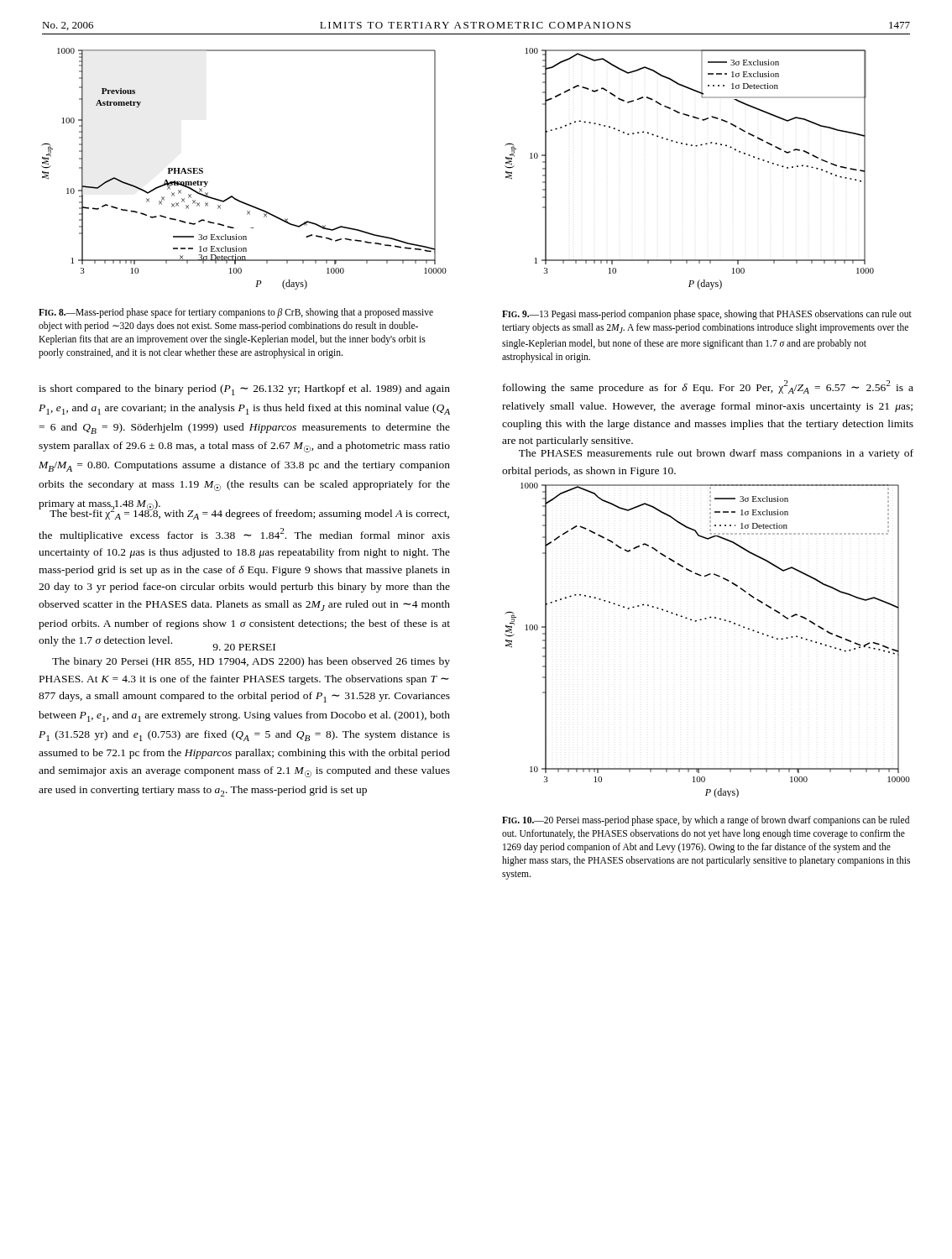Viewport: 952px width, 1259px height.
Task: Find the block starting "FIG. 9.—13 Pegasi mass-period companion phase space, showing"
Action: tap(707, 335)
